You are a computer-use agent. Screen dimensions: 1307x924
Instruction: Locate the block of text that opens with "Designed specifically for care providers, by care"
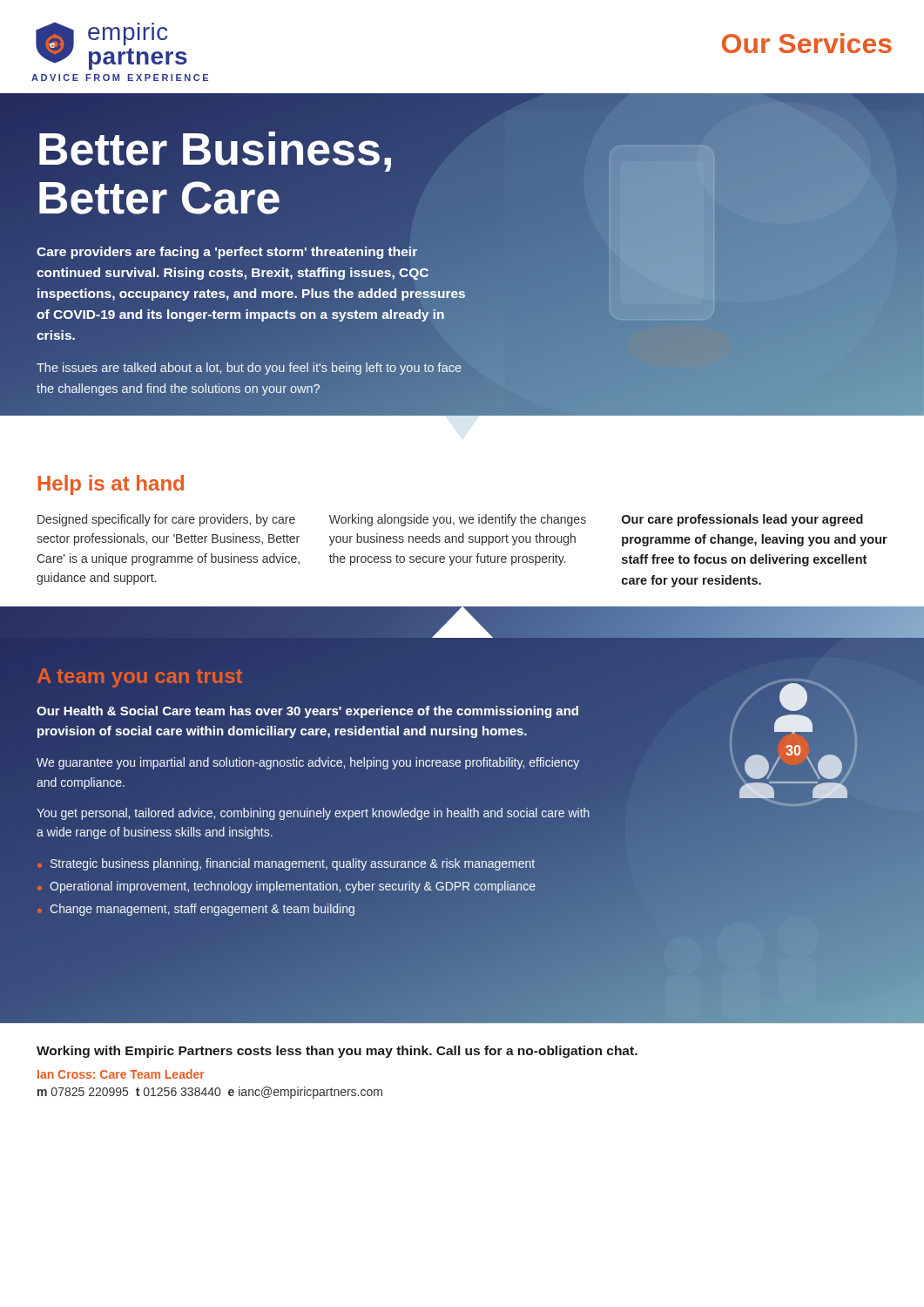click(169, 549)
